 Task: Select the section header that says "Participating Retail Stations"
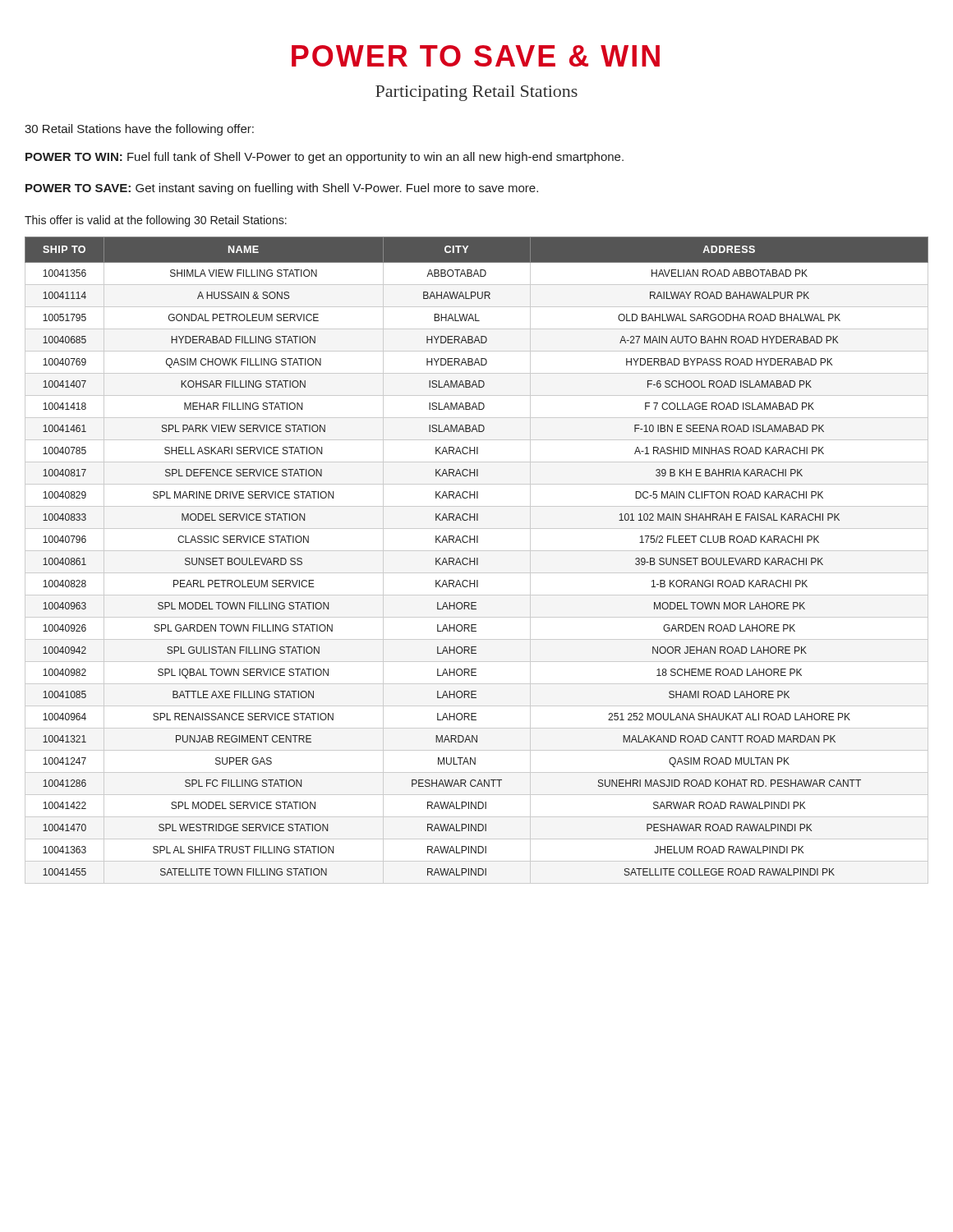pyautogui.click(x=476, y=91)
